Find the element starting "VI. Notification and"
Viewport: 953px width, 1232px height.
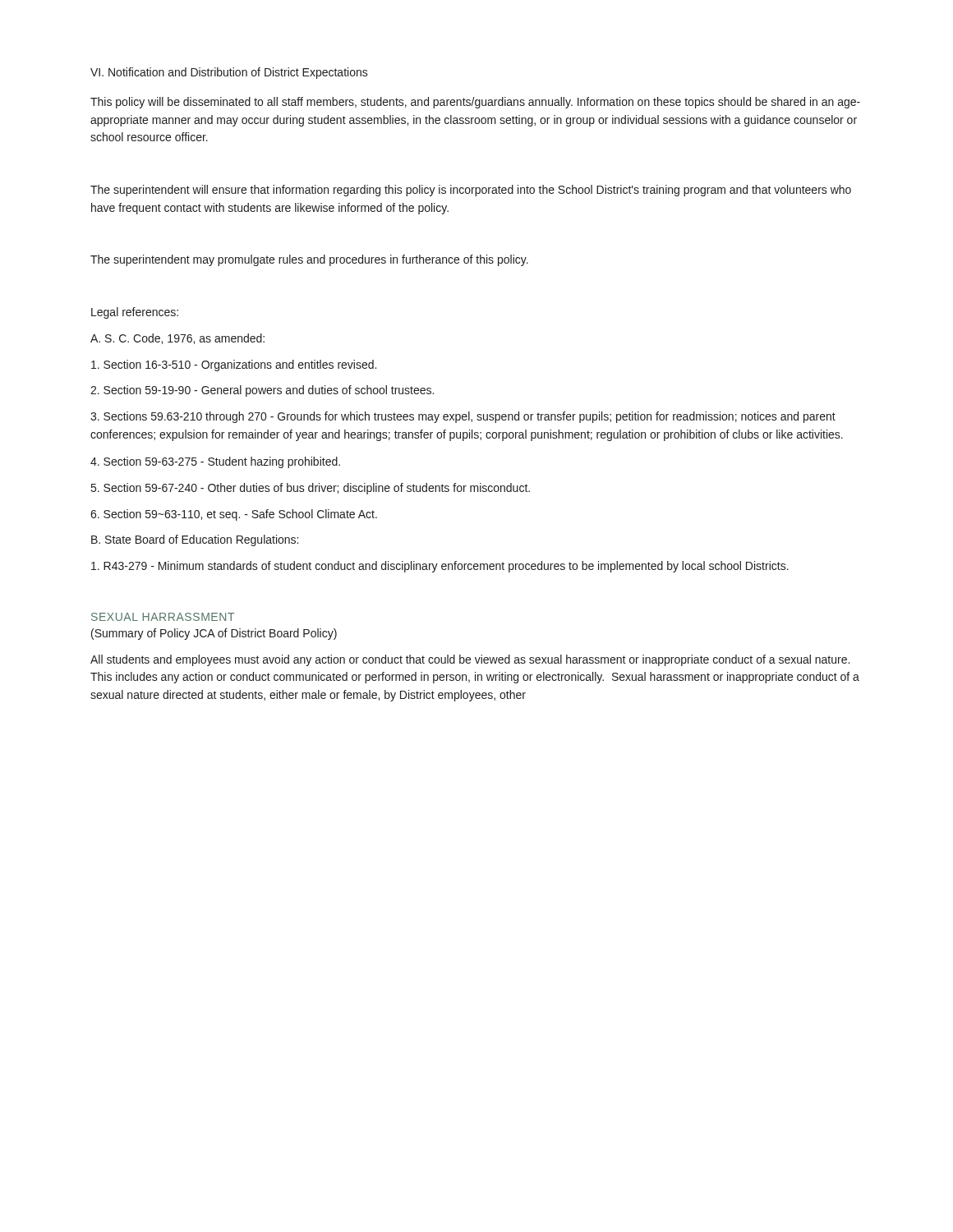pos(229,72)
